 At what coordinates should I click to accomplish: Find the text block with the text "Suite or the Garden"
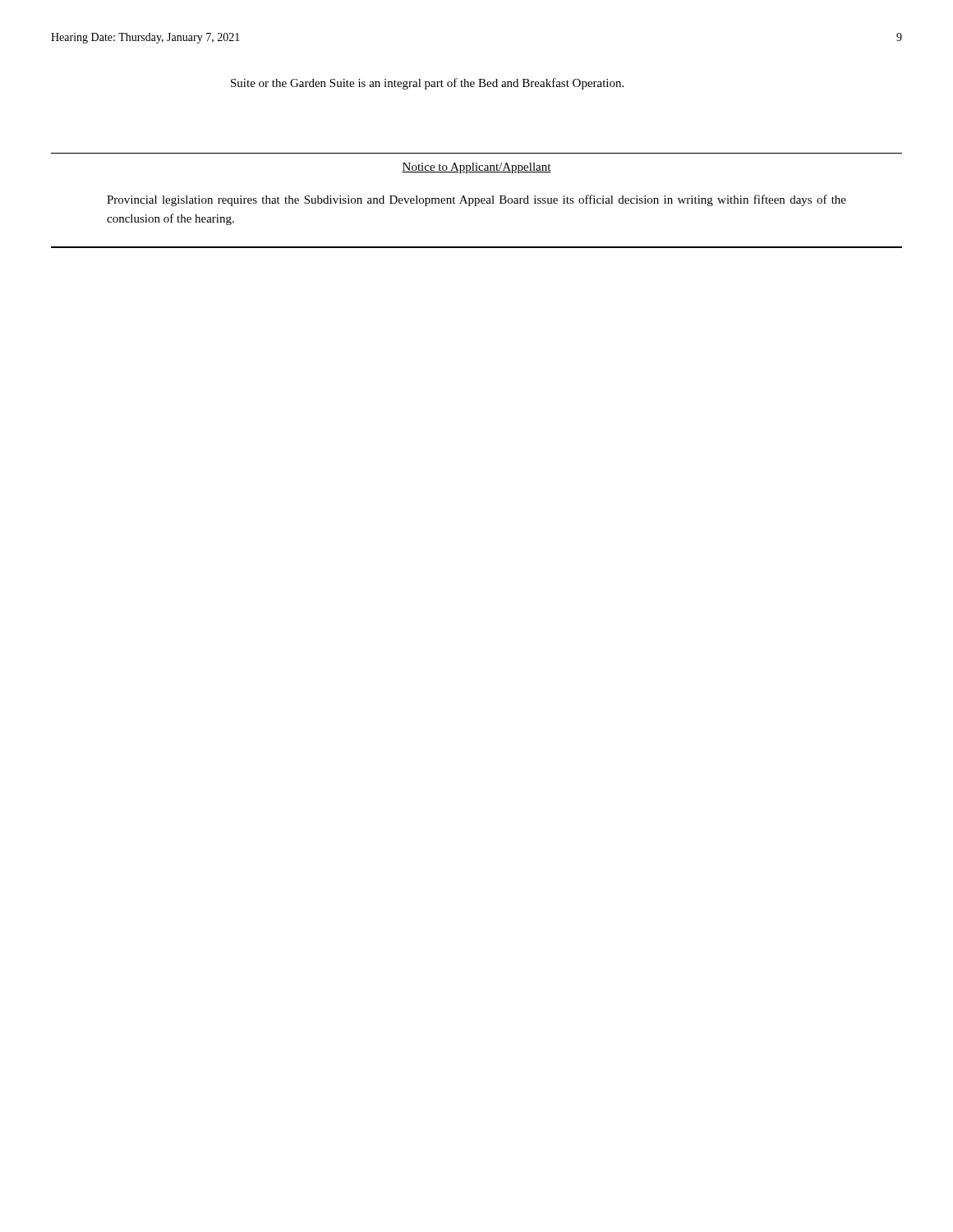(x=427, y=83)
